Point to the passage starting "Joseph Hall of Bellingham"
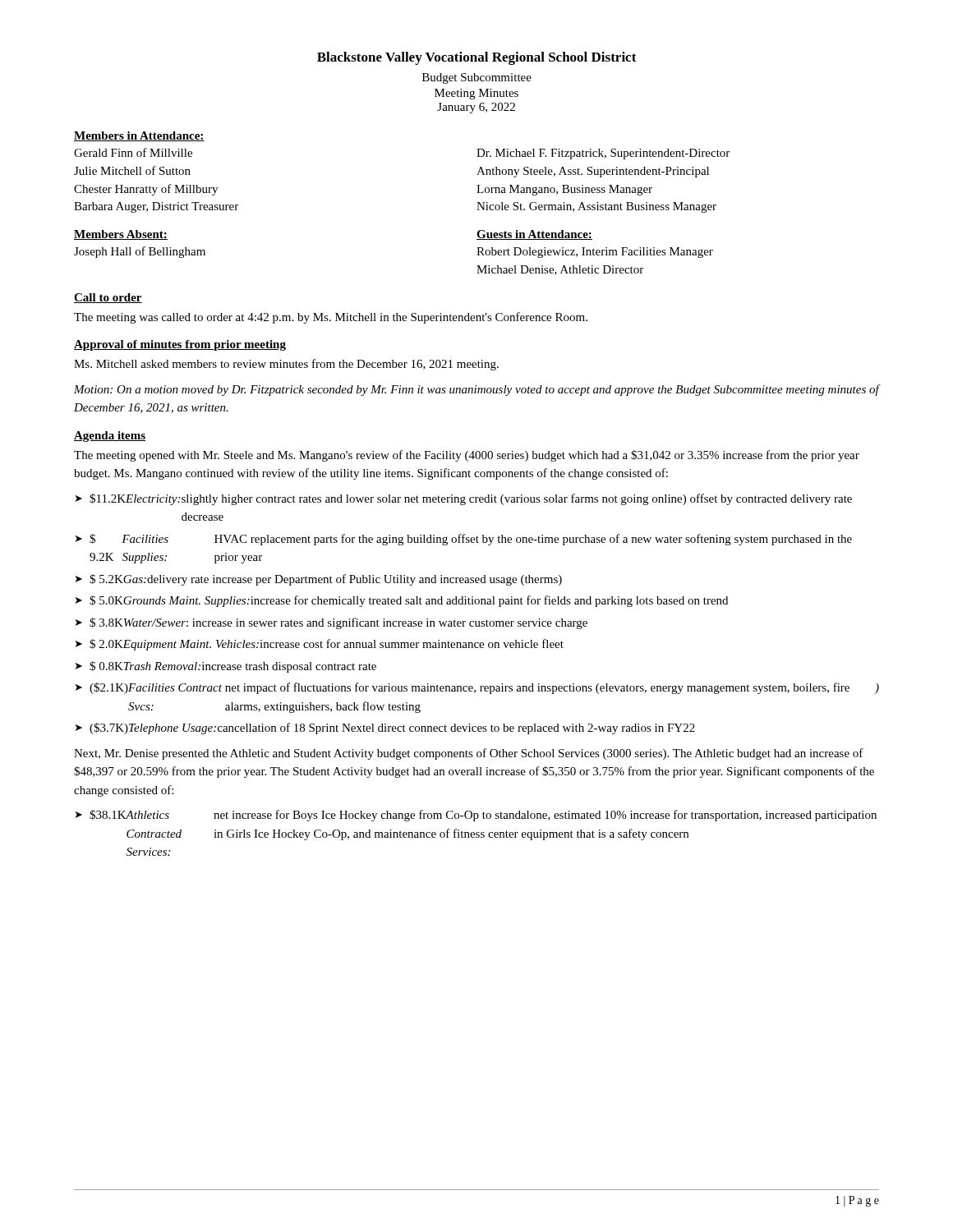This screenshot has height=1232, width=953. pyautogui.click(x=140, y=252)
